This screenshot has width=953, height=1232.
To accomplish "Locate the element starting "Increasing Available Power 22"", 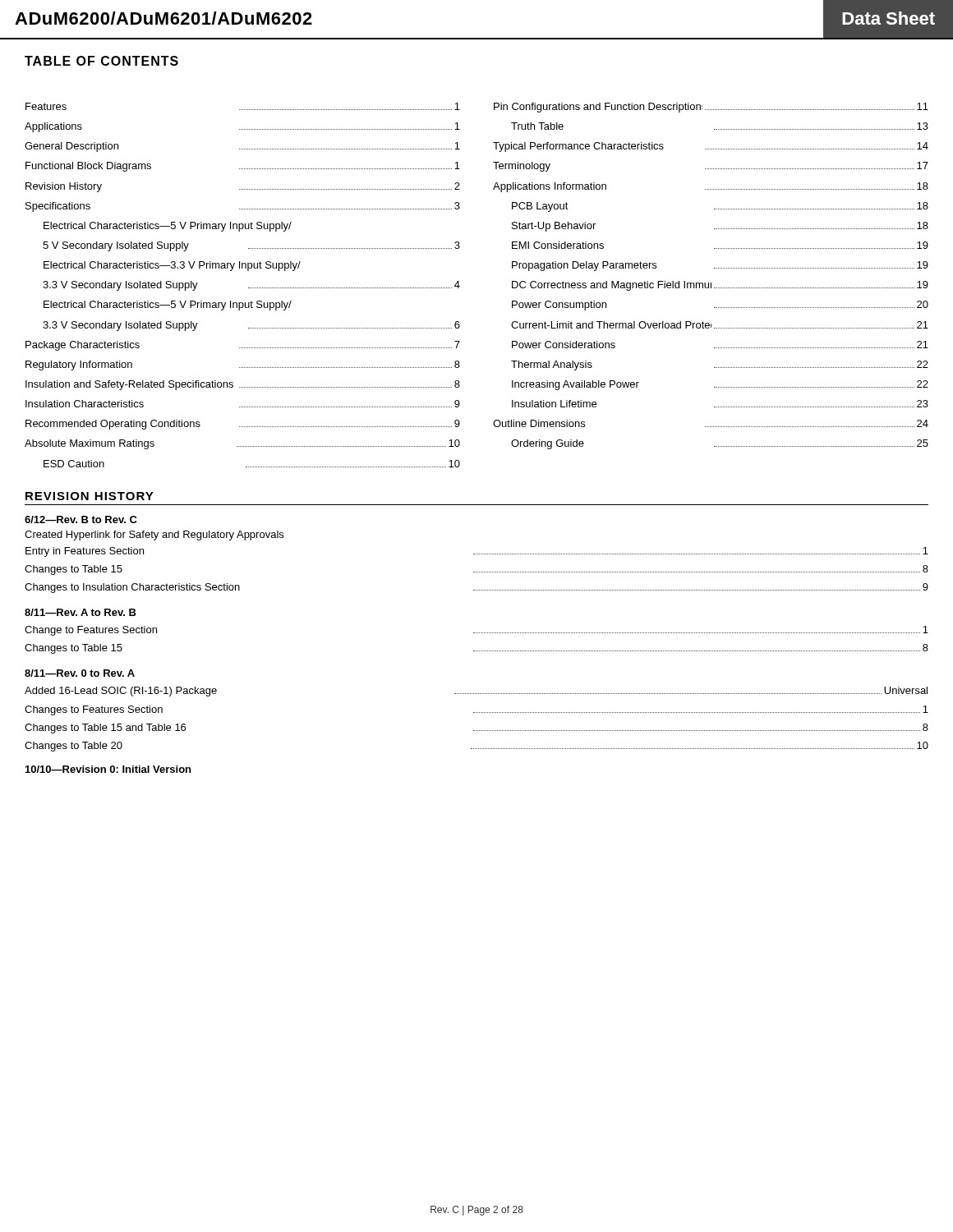I will (720, 384).
